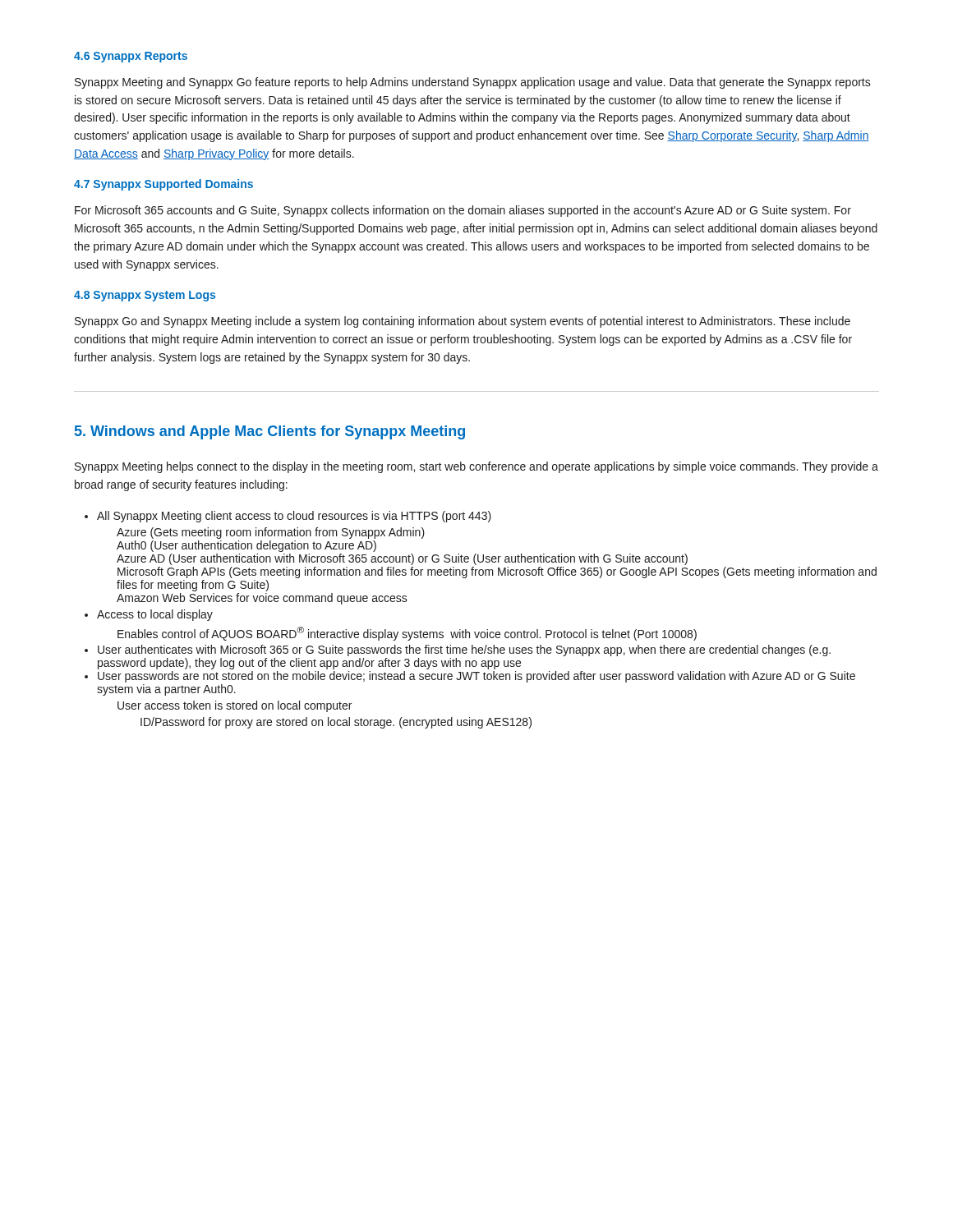Select the passage starting "Synappx Meeting and"
The height and width of the screenshot is (1232, 953).
coord(476,118)
